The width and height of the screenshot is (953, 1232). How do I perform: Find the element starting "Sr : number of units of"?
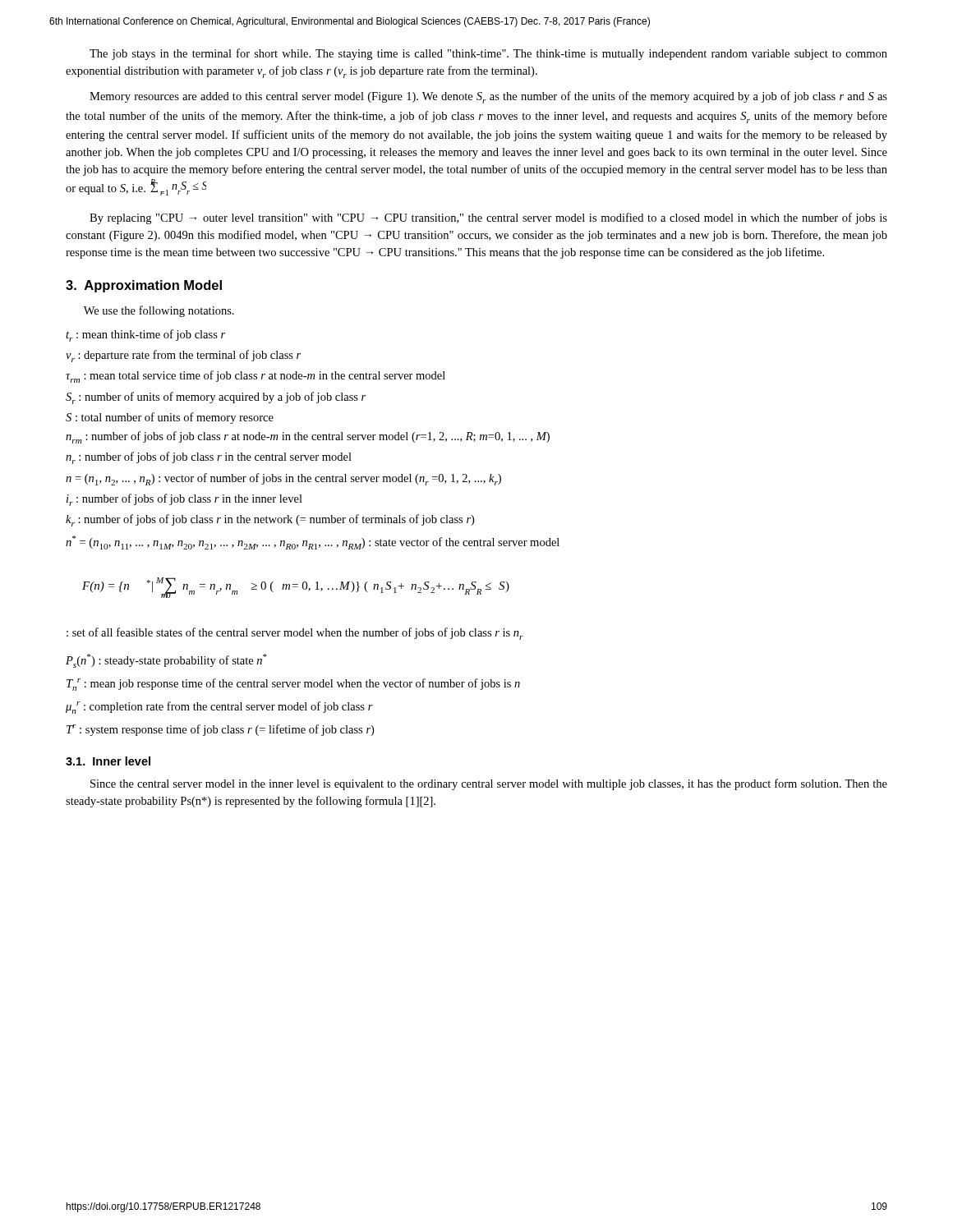point(216,398)
